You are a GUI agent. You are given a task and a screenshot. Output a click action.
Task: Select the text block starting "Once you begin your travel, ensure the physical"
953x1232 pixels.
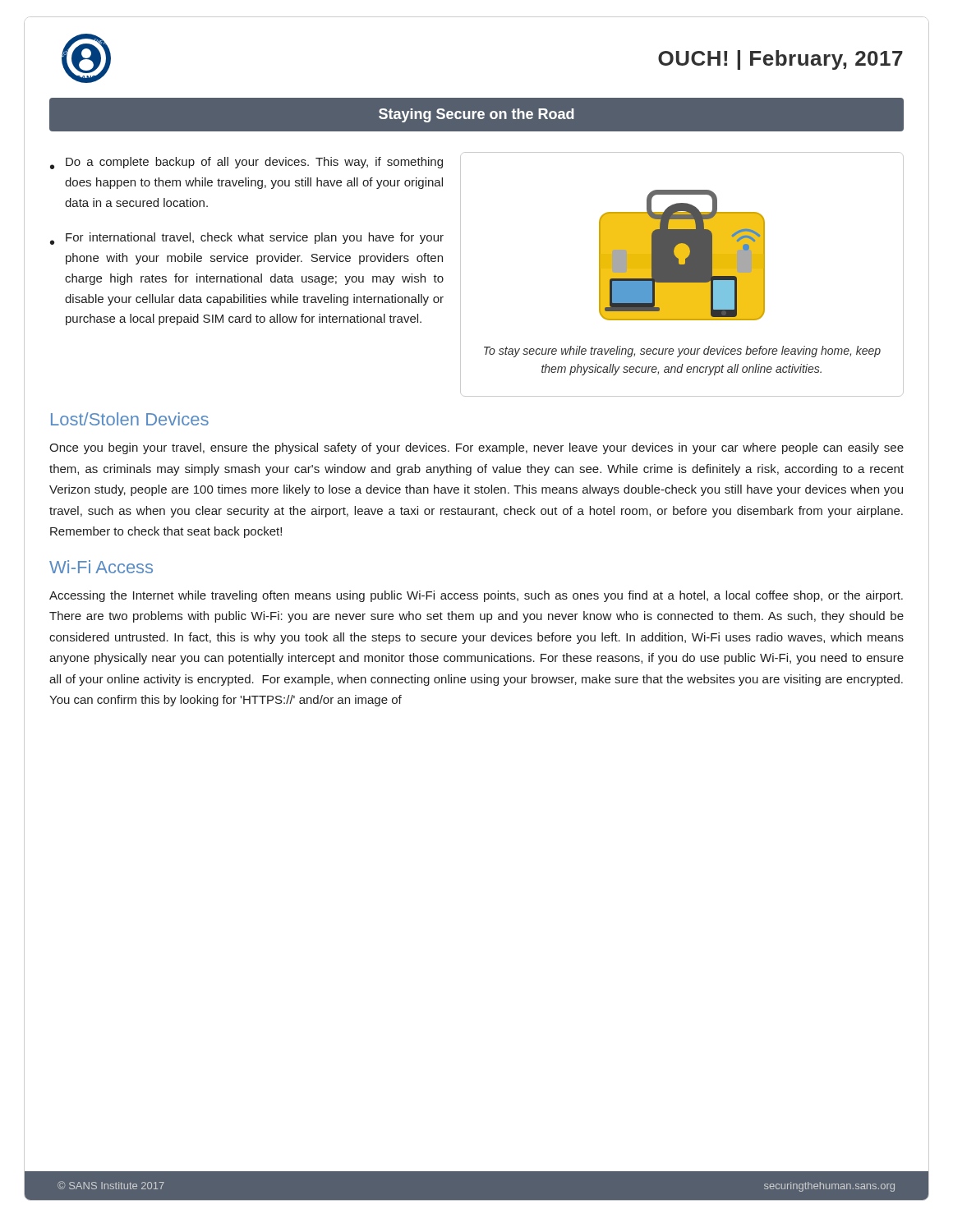(476, 489)
